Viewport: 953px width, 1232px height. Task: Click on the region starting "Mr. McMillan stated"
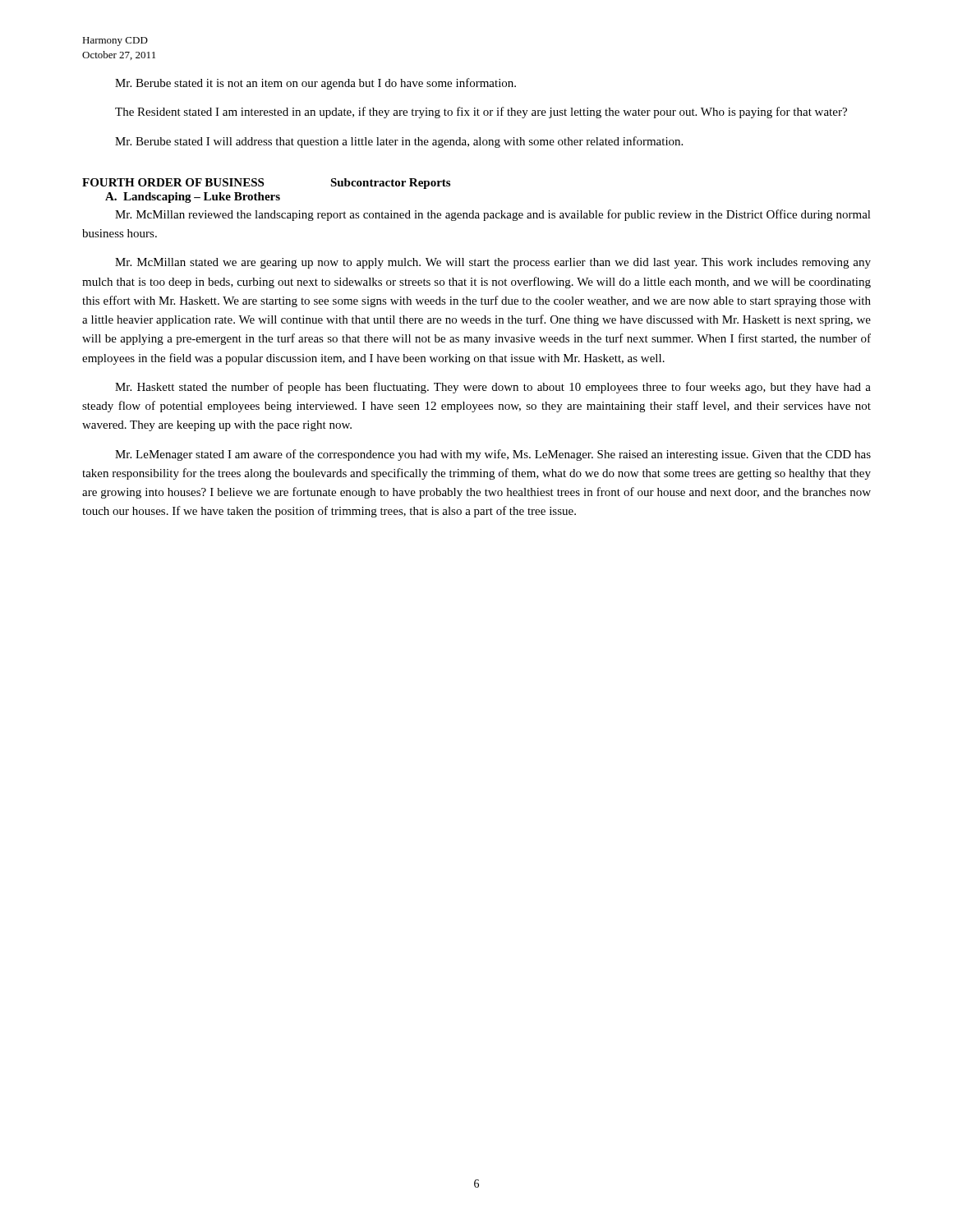pyautogui.click(x=476, y=310)
